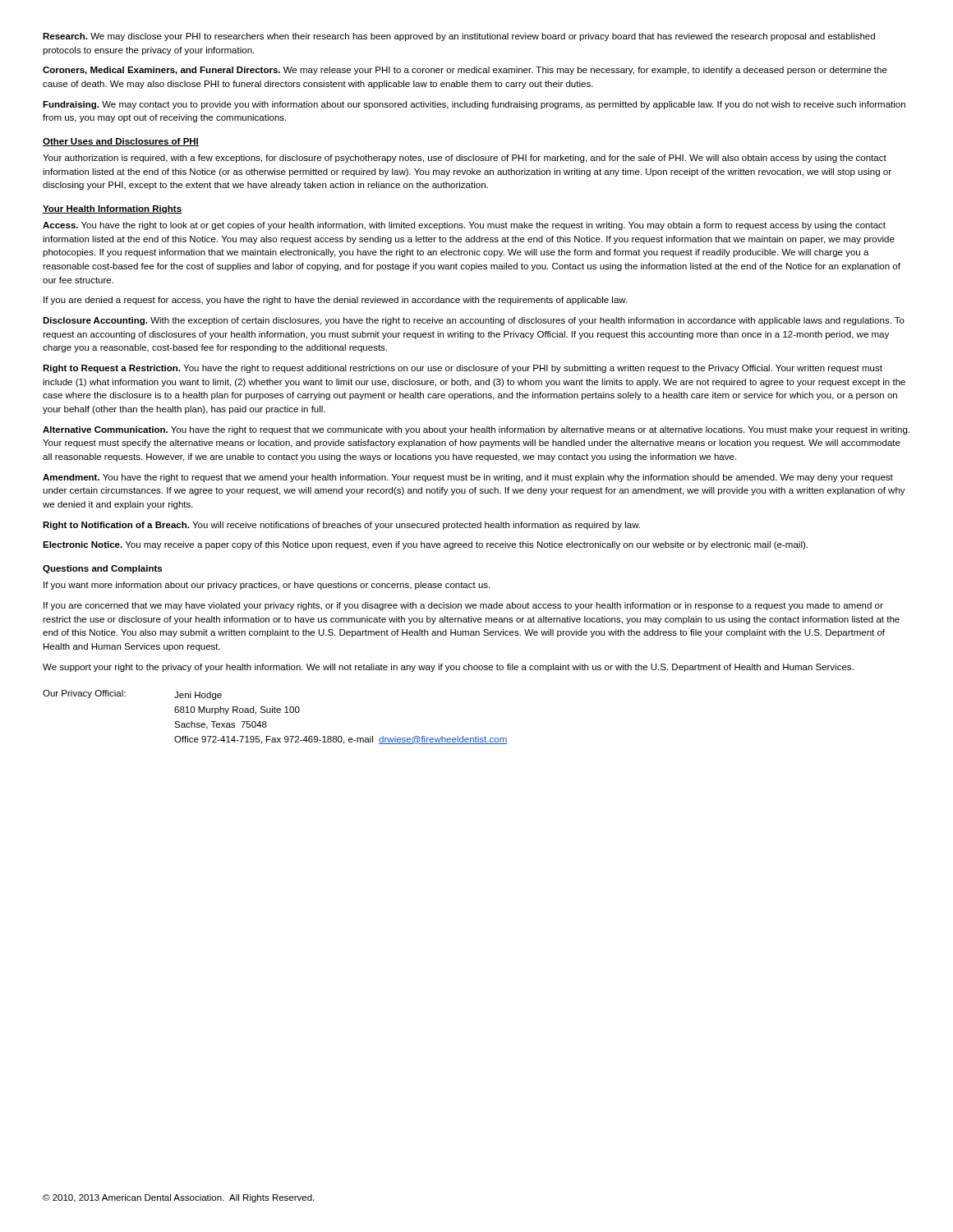Find the text block that reads "Right to Notification of"

pos(476,525)
